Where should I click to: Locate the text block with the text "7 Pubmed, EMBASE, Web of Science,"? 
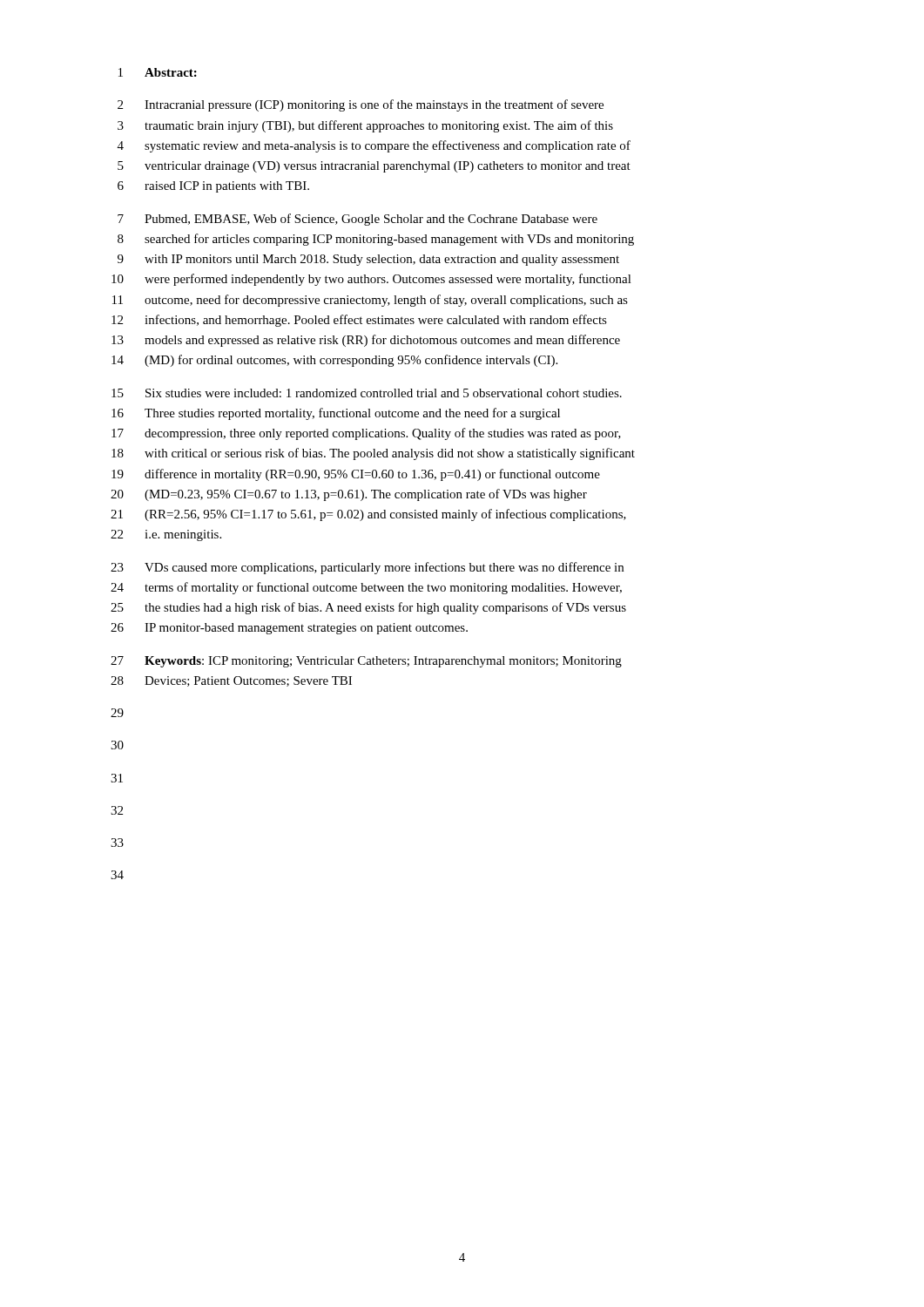(x=470, y=290)
